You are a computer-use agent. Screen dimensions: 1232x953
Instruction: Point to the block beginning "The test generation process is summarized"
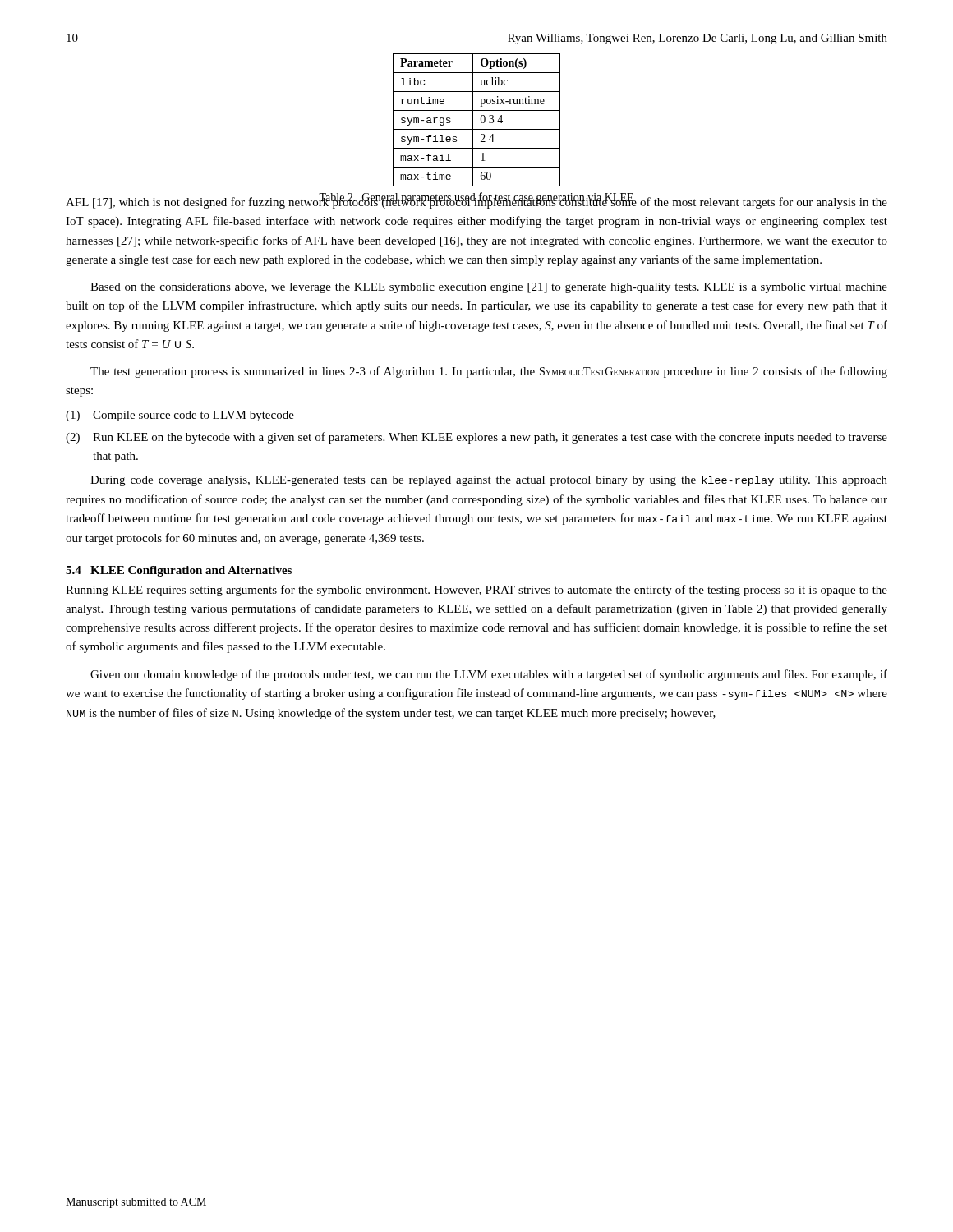click(x=476, y=381)
